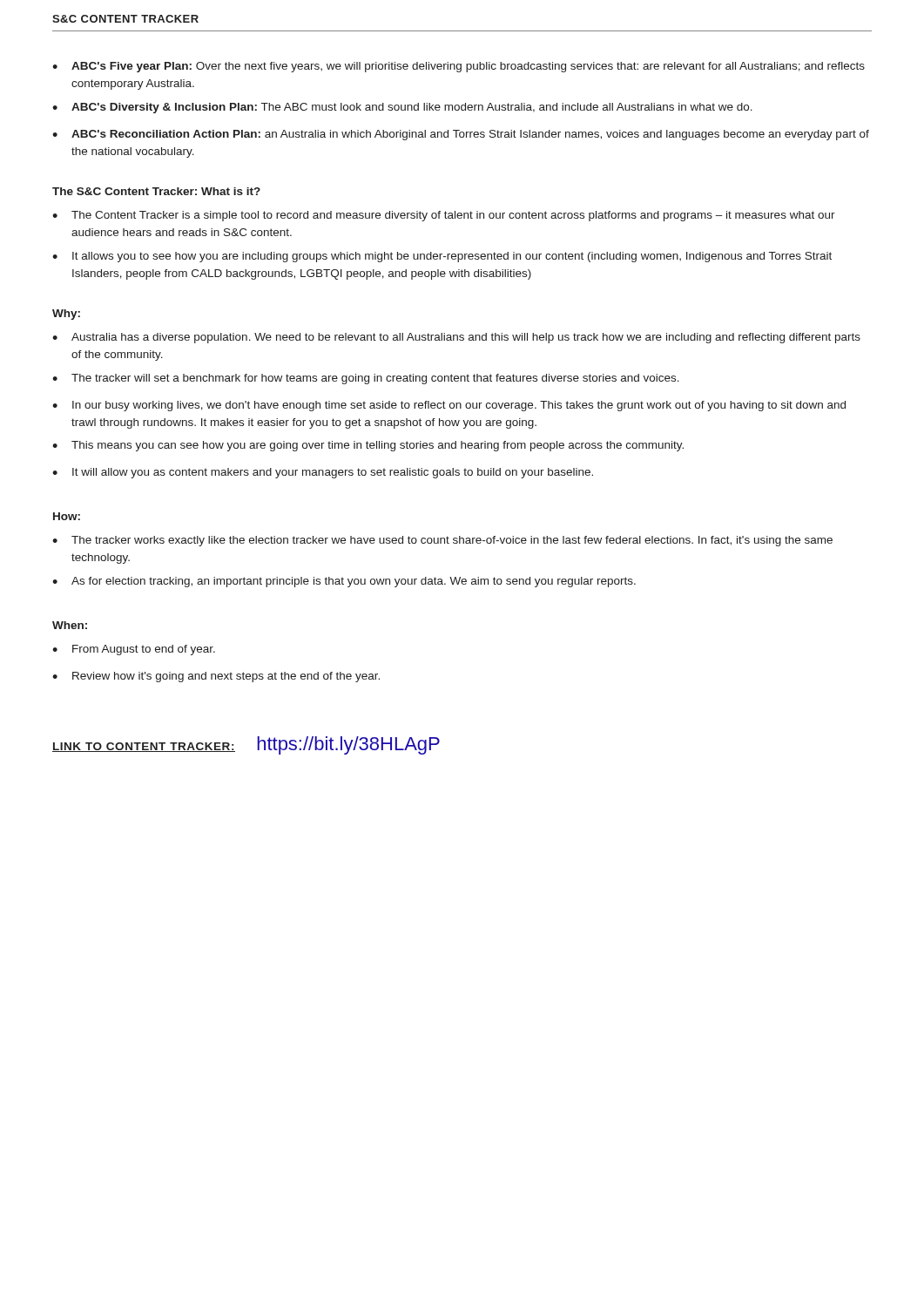This screenshot has width=924, height=1307.
Task: Locate the block of text that opens with "• ABC's Reconciliation Action Plan: an"
Action: [462, 143]
